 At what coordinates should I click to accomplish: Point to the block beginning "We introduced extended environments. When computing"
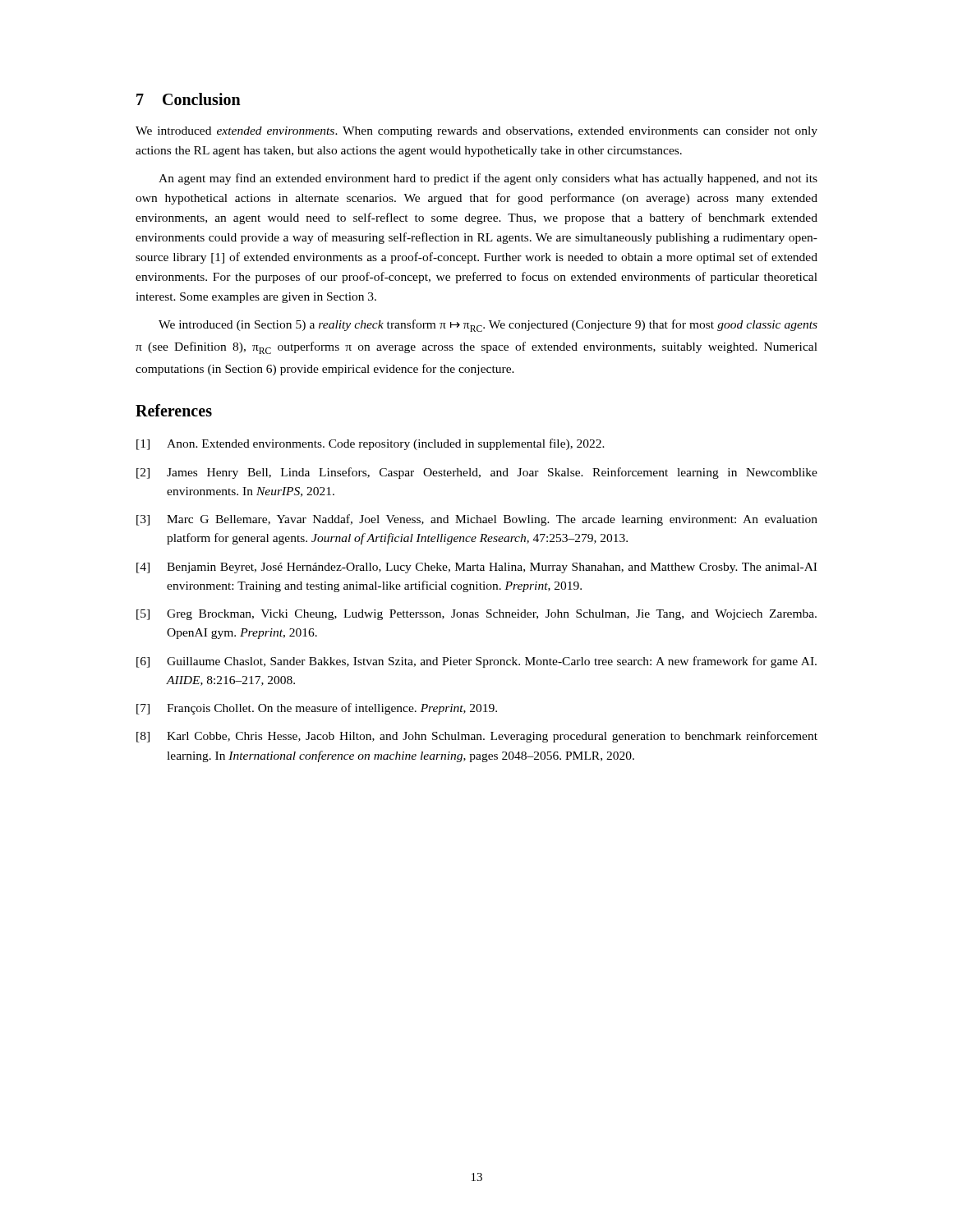click(476, 140)
